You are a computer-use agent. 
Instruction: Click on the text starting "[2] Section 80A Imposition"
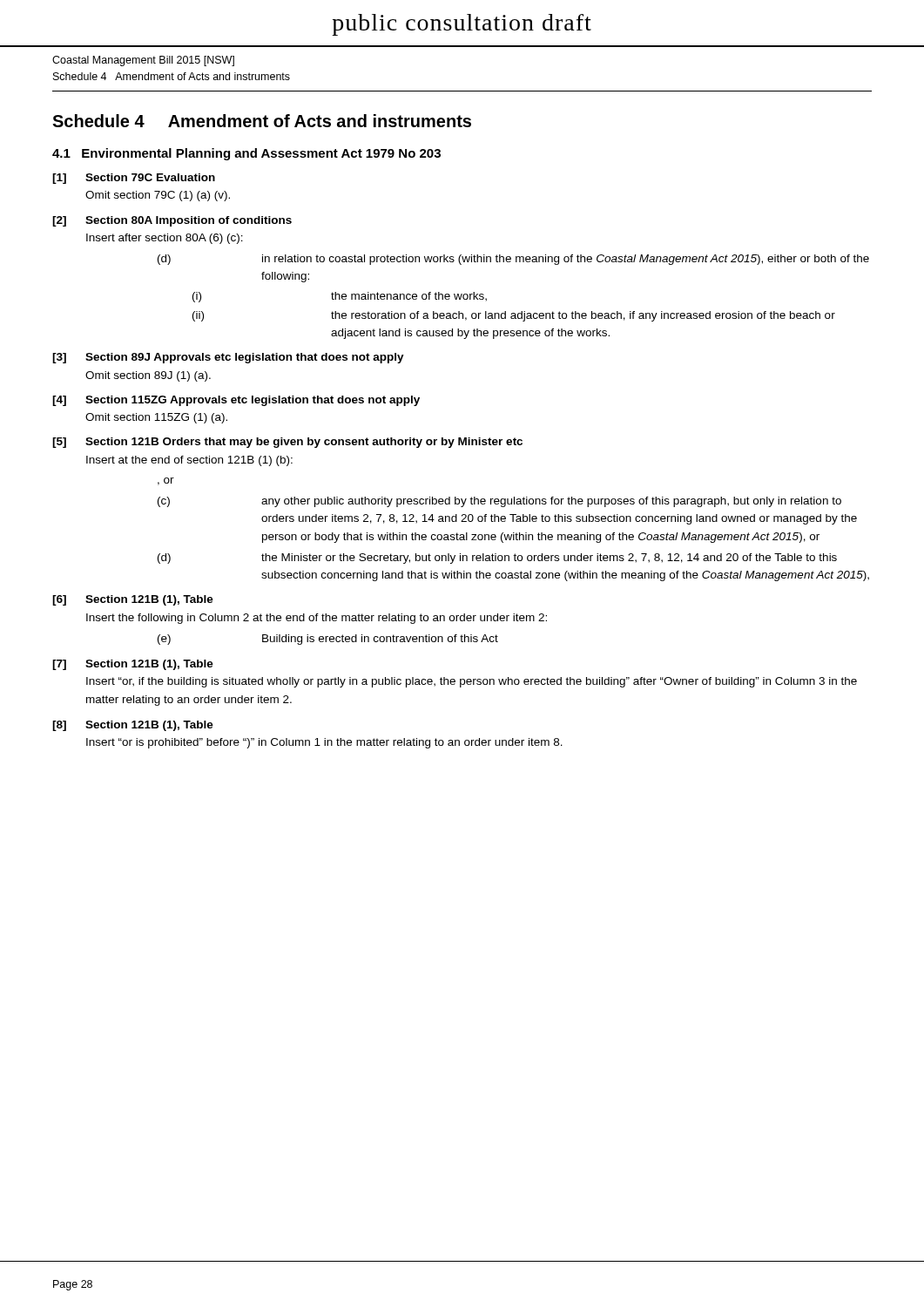point(172,221)
